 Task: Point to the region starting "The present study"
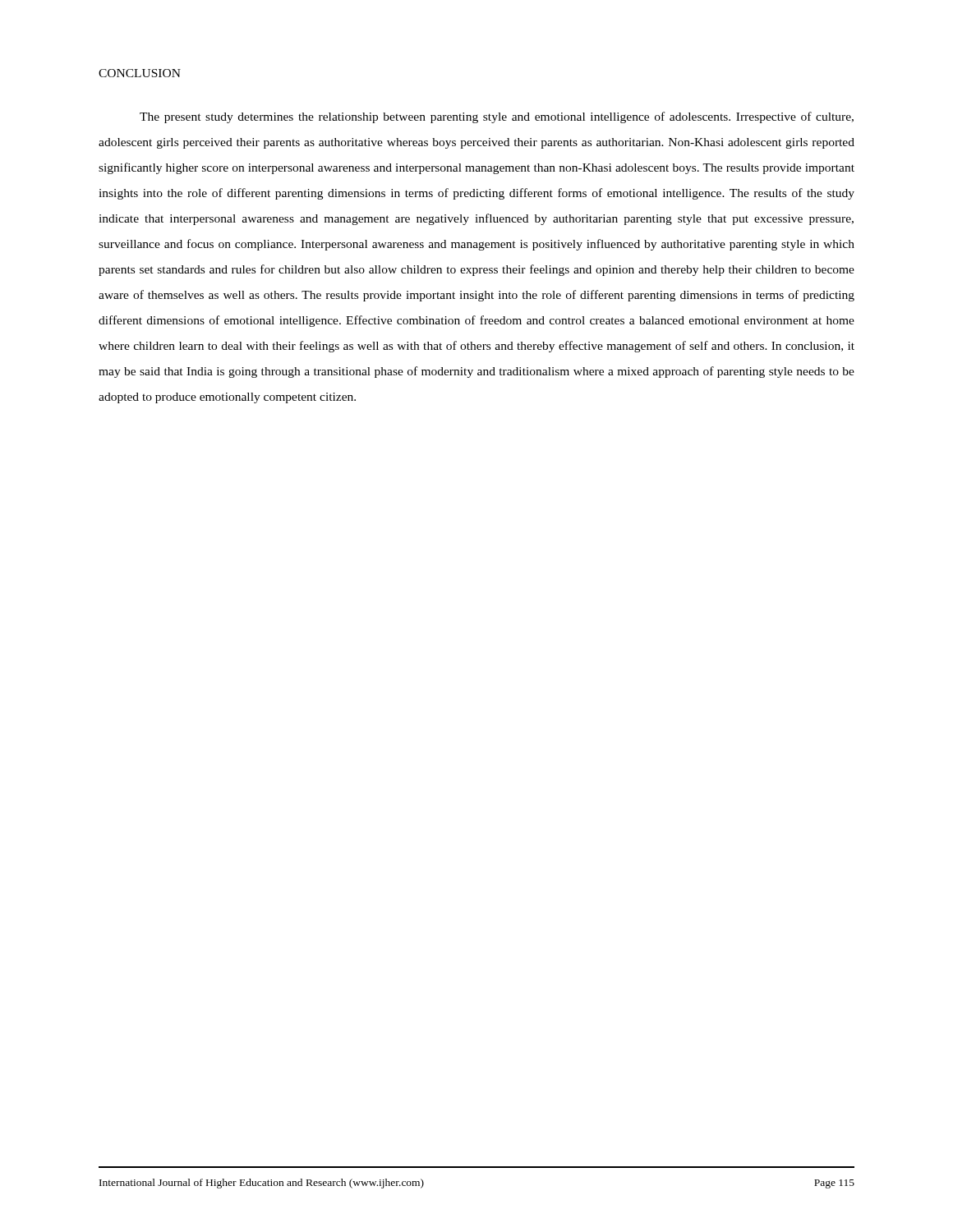pyautogui.click(x=476, y=256)
